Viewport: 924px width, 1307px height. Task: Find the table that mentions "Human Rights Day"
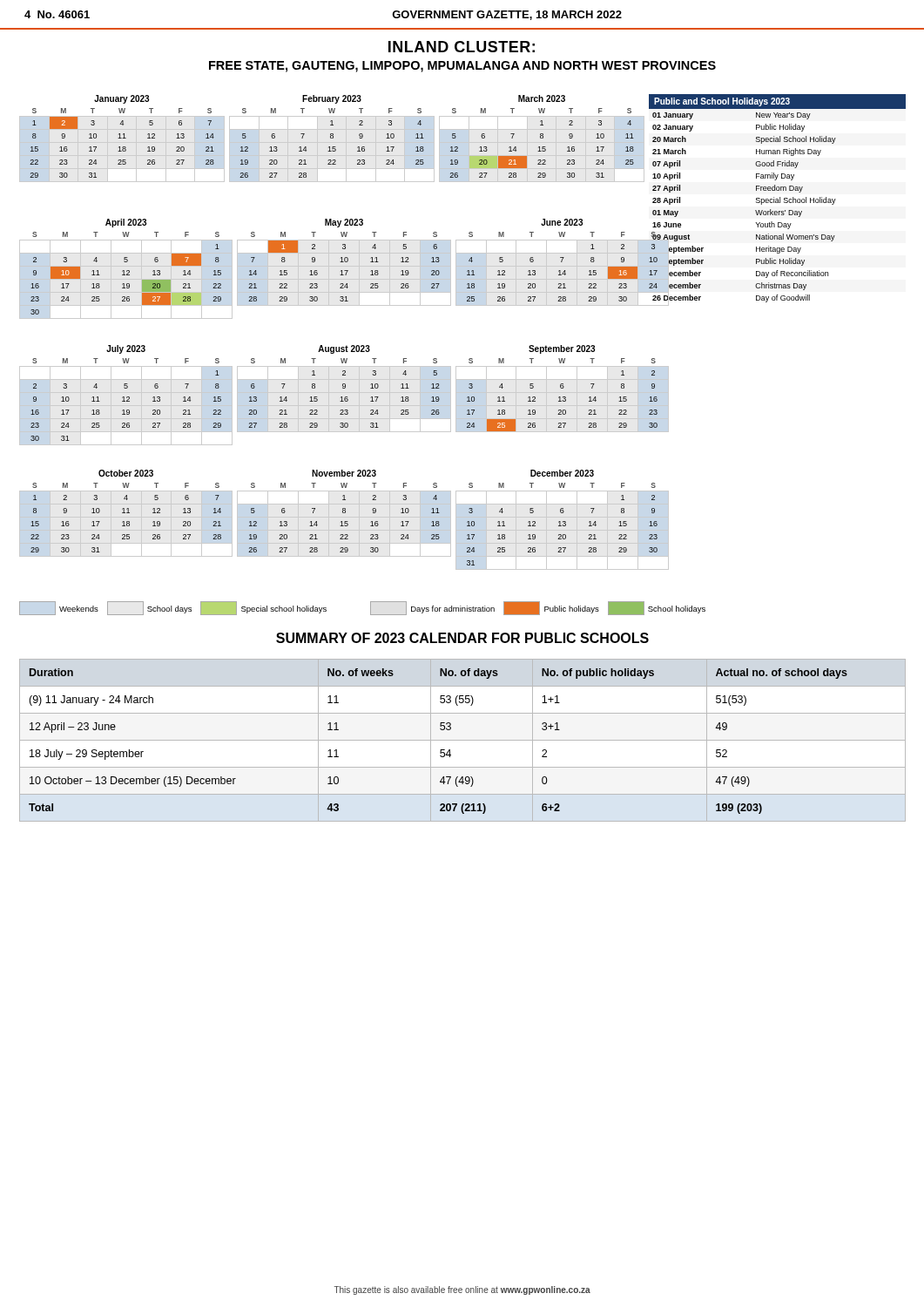click(777, 199)
